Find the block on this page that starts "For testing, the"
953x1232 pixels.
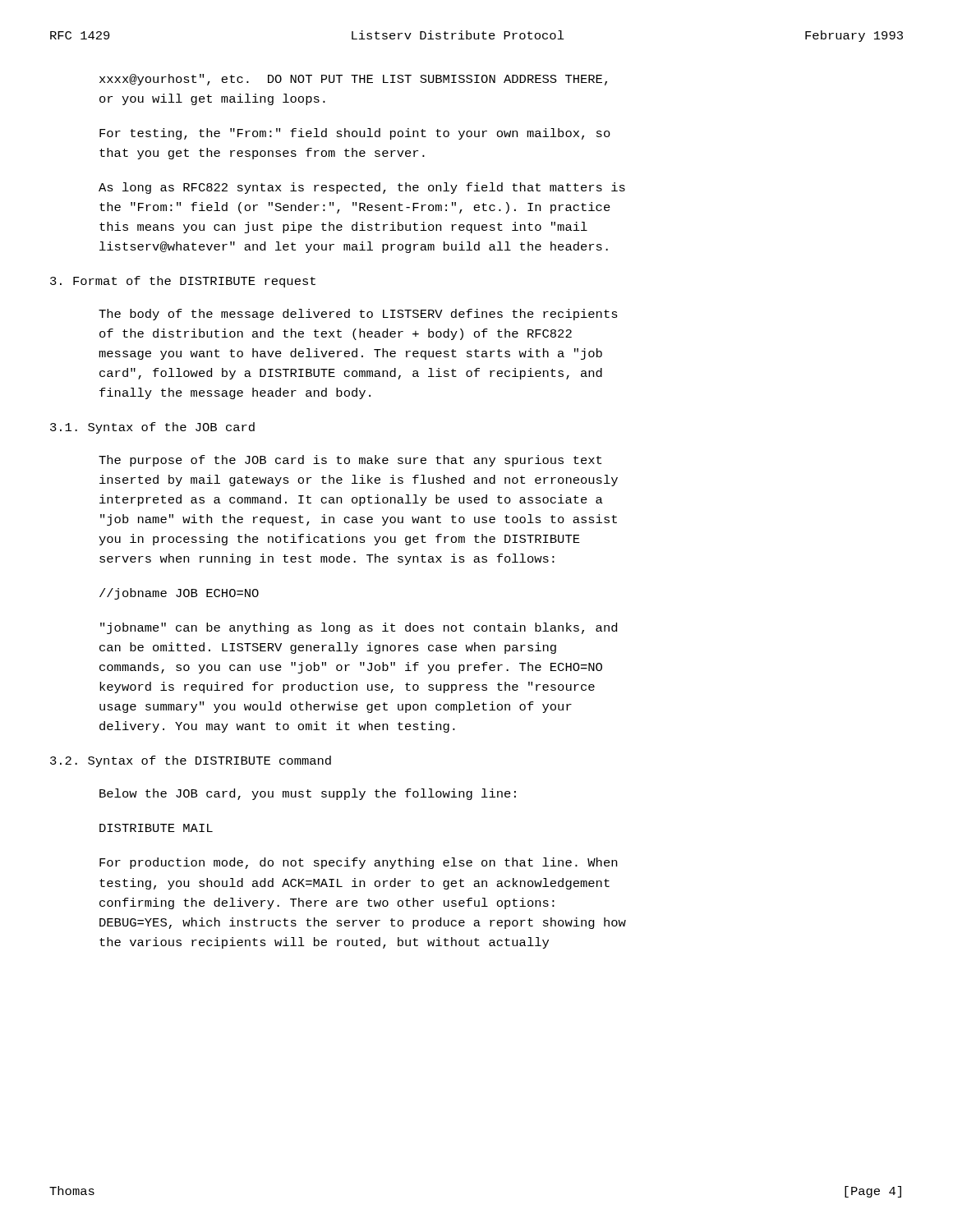(355, 144)
